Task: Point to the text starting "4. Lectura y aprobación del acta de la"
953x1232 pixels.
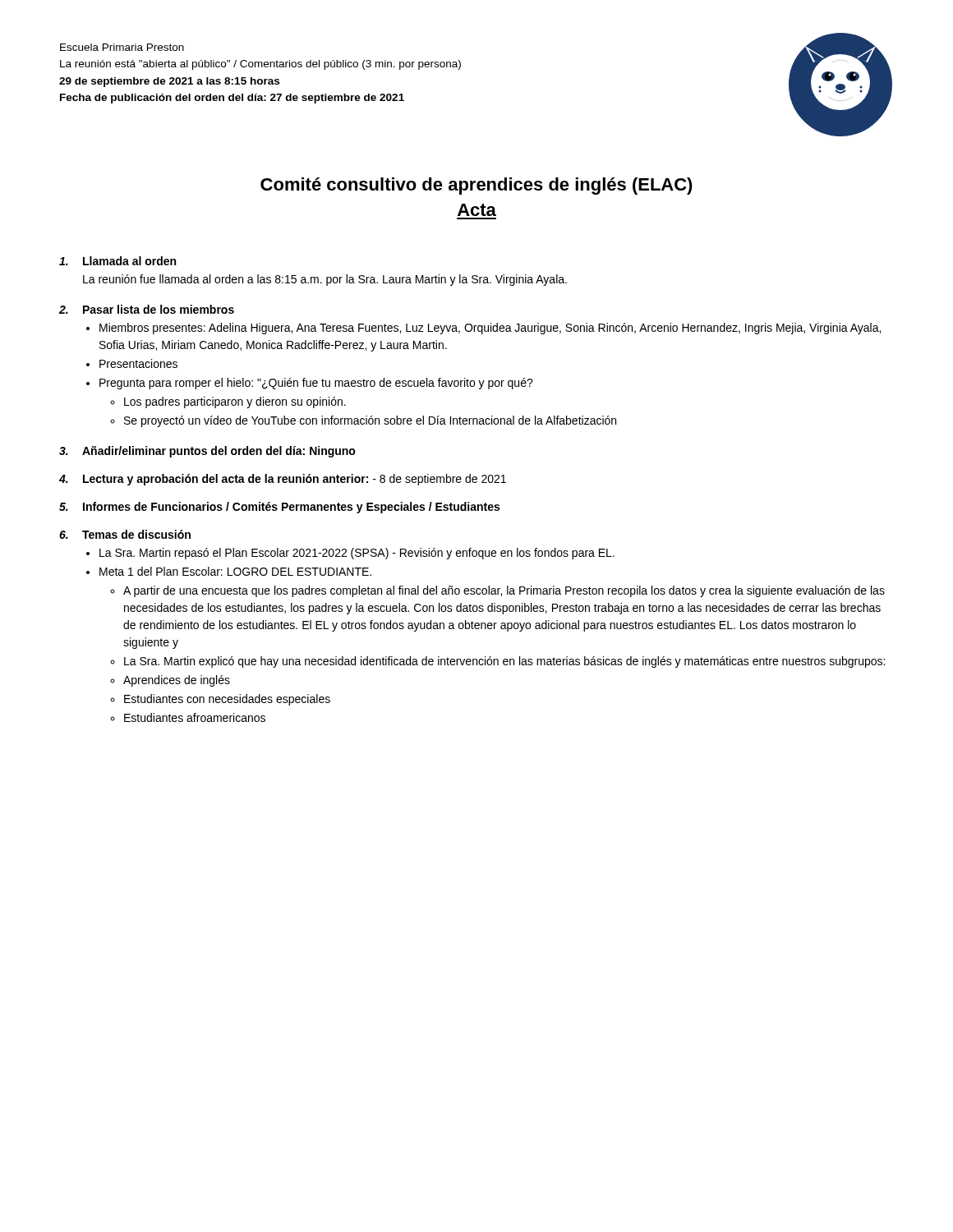Action: click(x=283, y=479)
